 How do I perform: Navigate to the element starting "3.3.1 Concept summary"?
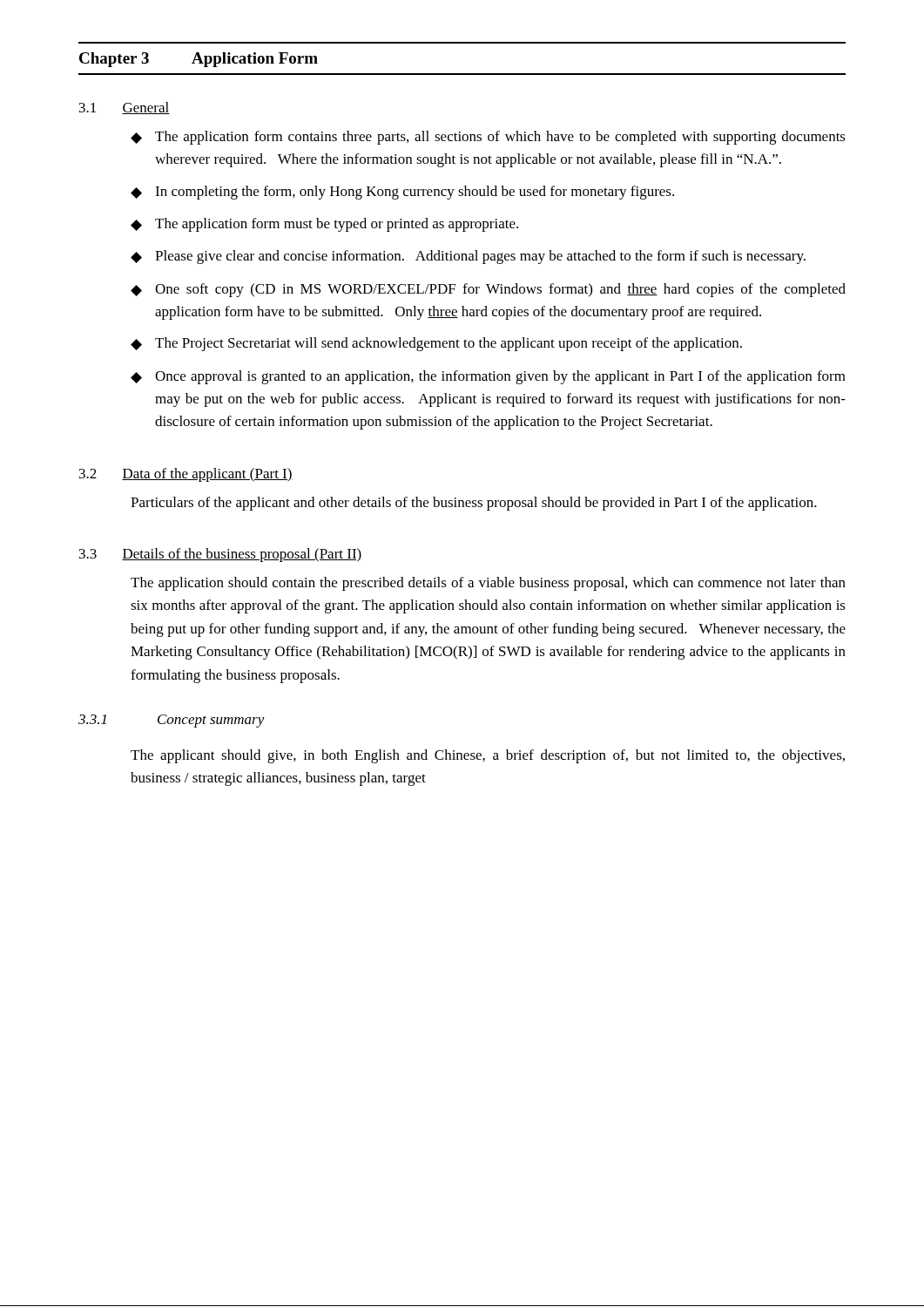pyautogui.click(x=171, y=720)
